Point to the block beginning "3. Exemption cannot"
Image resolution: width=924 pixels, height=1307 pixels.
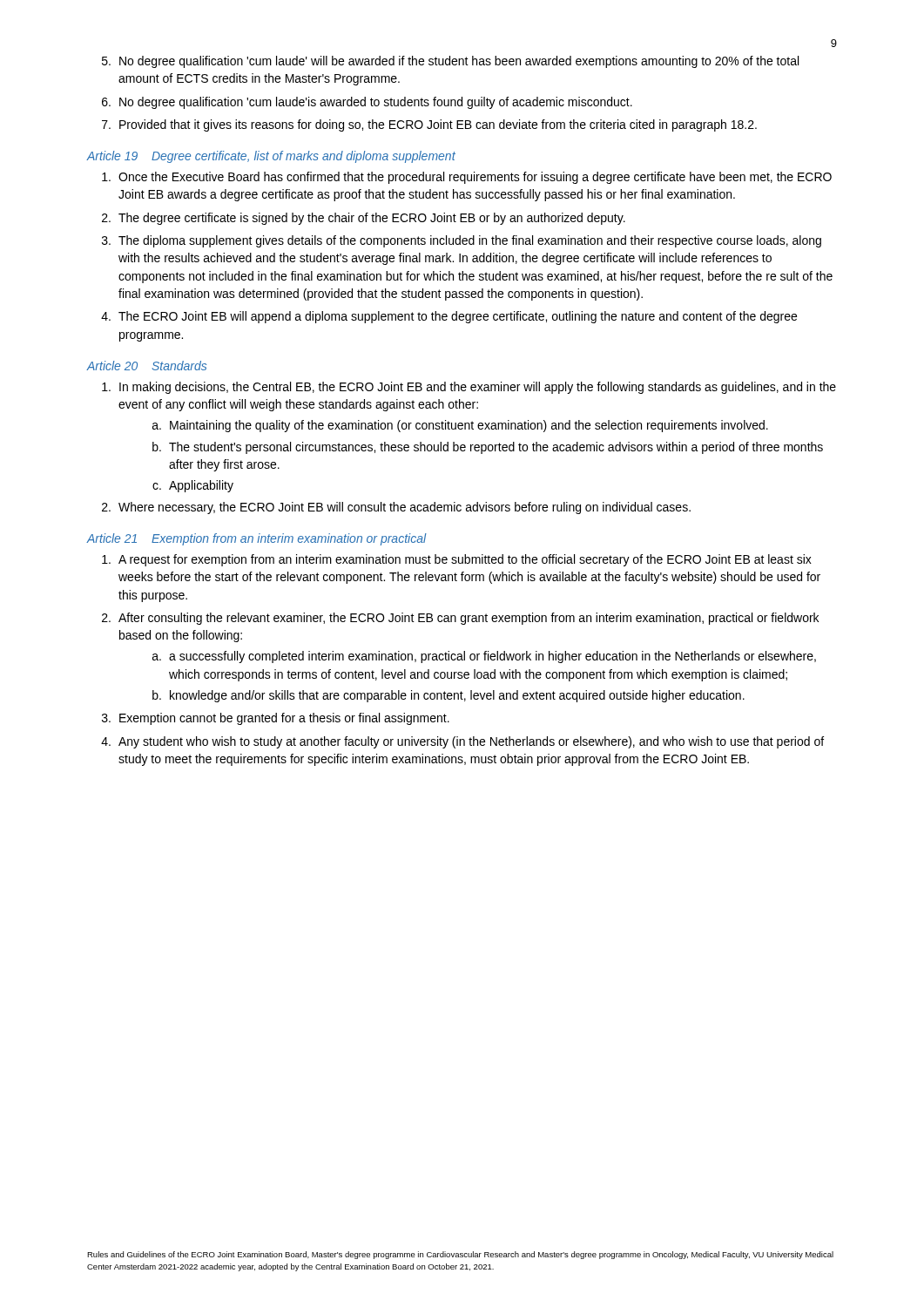pos(269,718)
